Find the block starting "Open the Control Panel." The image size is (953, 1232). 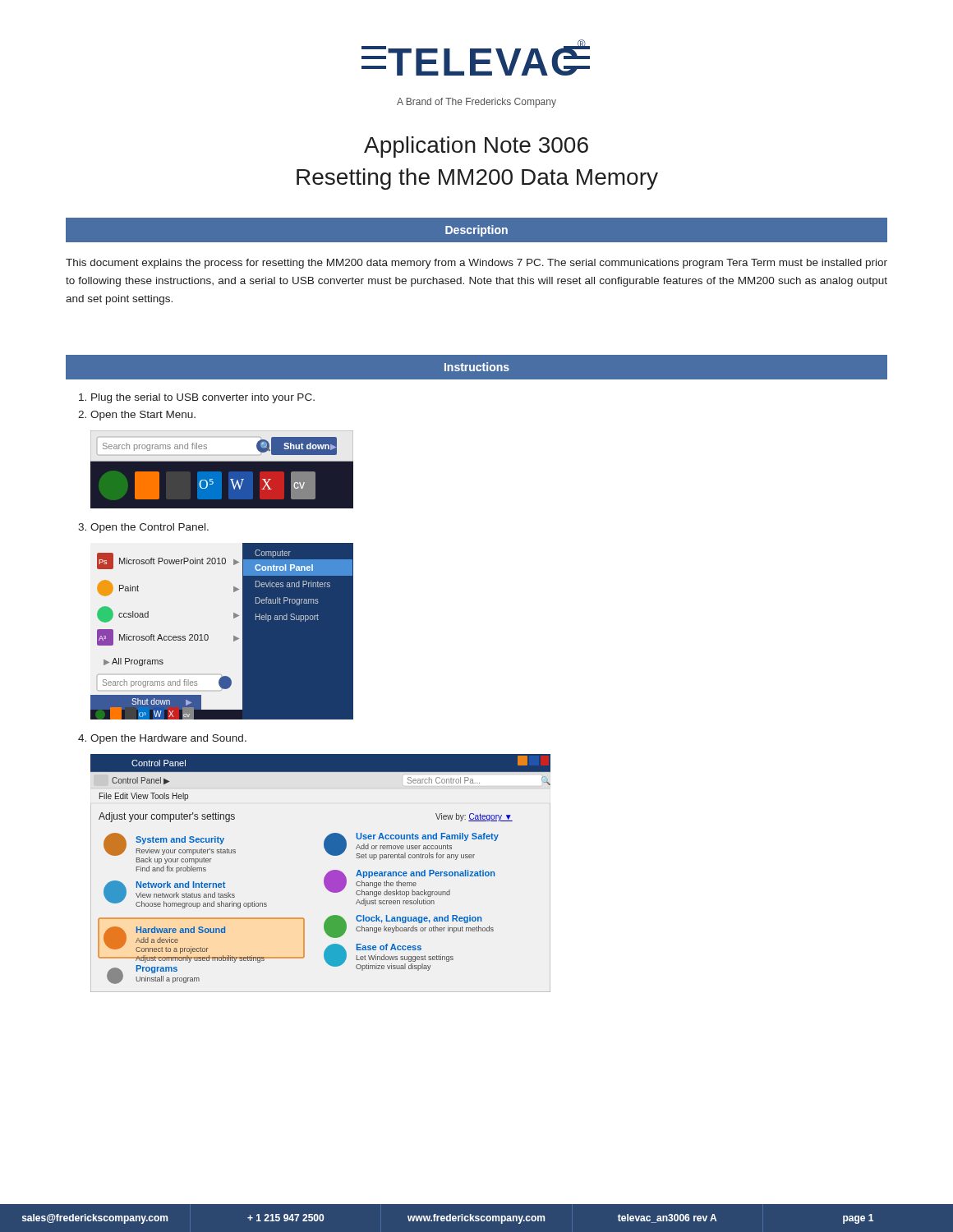[x=150, y=528]
